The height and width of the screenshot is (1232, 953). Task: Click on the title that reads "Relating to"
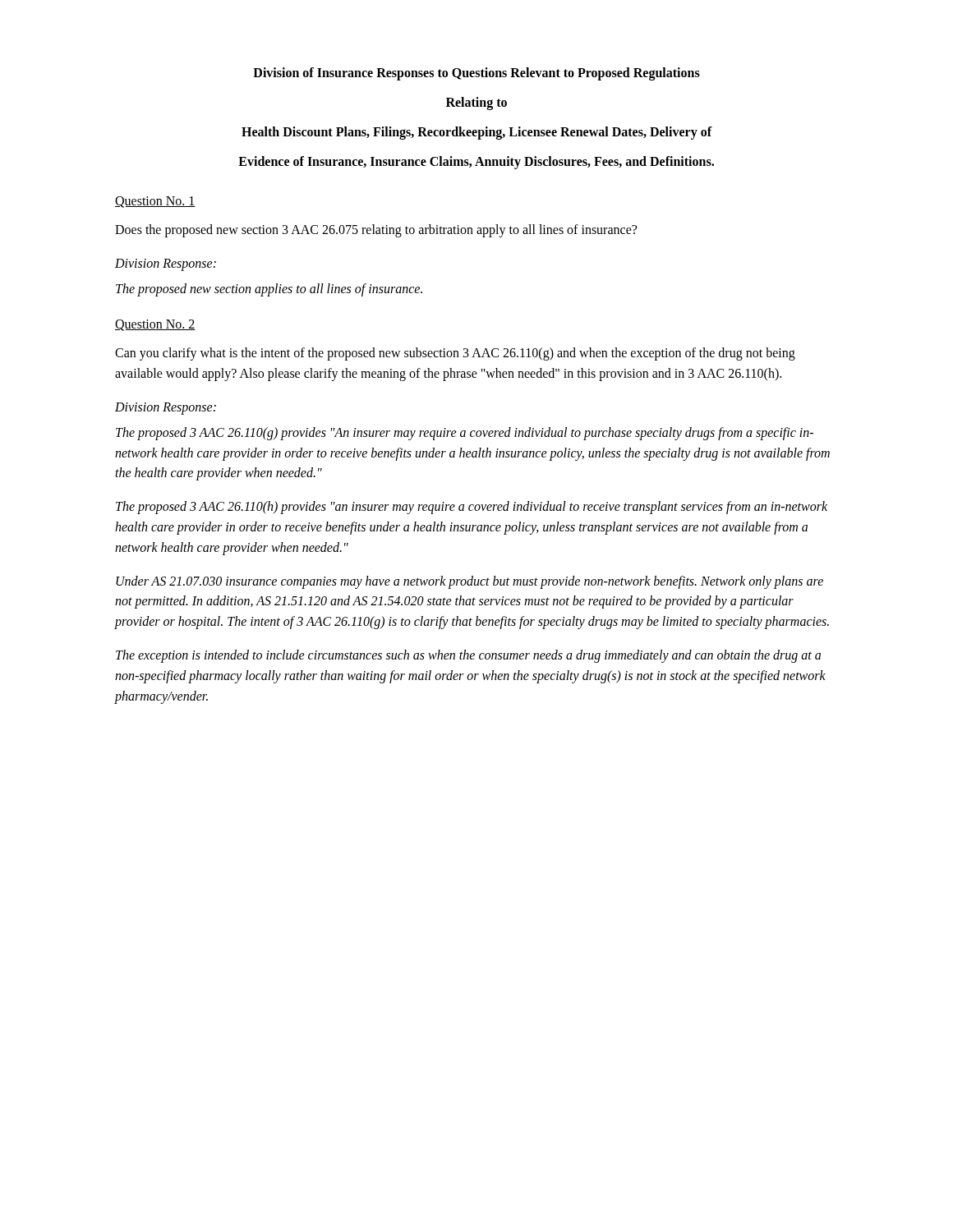(x=476, y=102)
